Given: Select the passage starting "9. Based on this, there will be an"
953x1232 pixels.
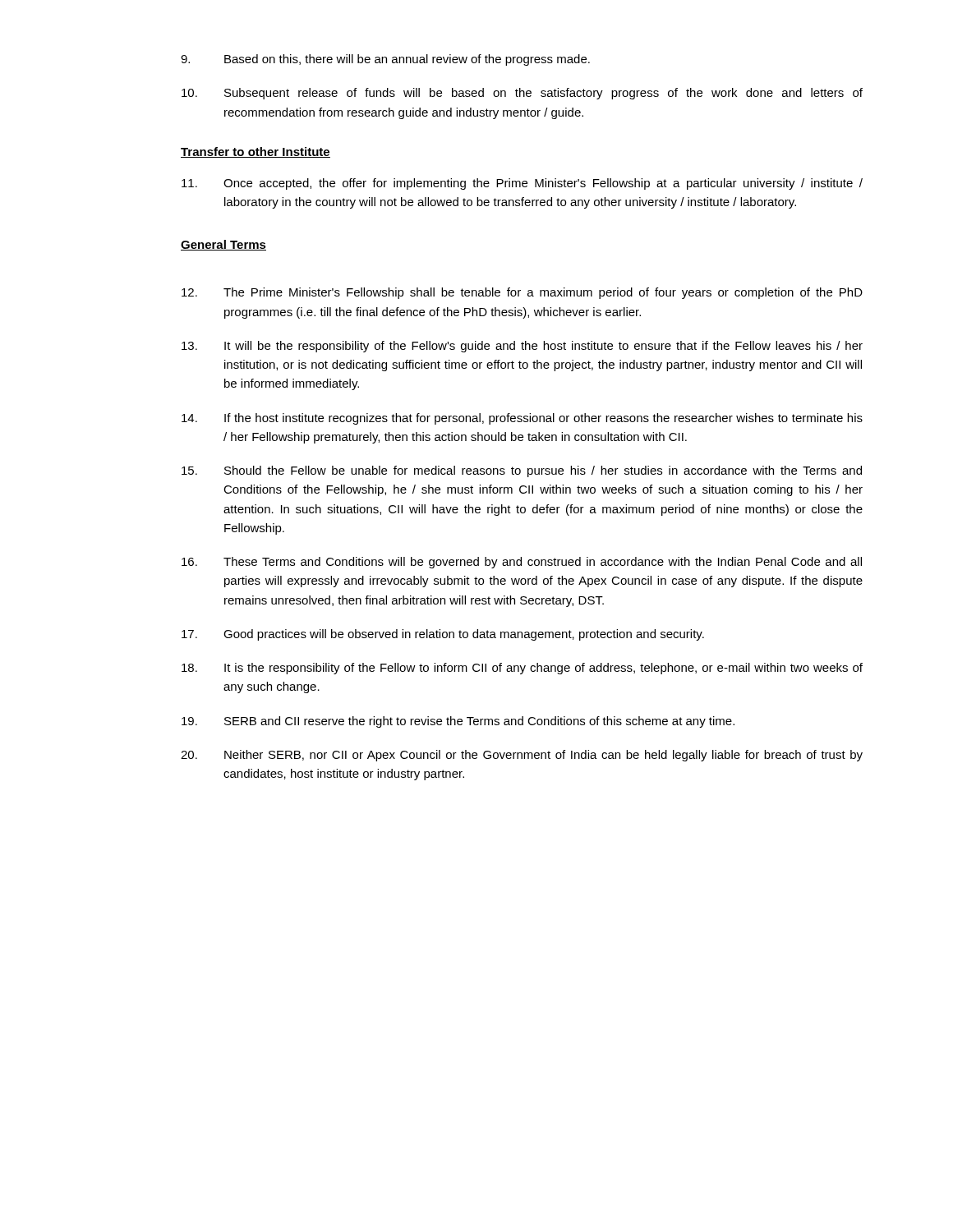Looking at the screenshot, I should (522, 59).
